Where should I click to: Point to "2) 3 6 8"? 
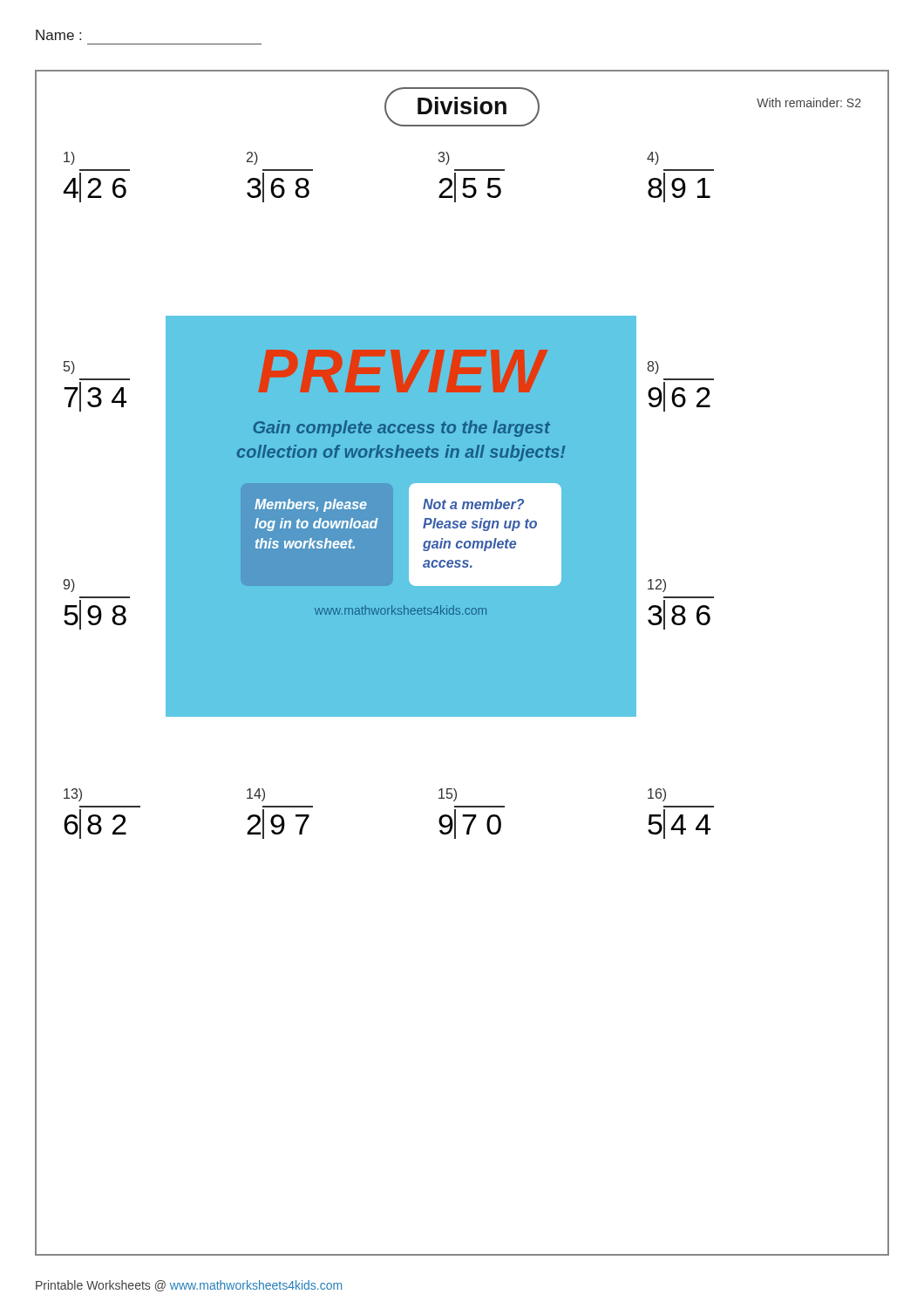(x=279, y=176)
